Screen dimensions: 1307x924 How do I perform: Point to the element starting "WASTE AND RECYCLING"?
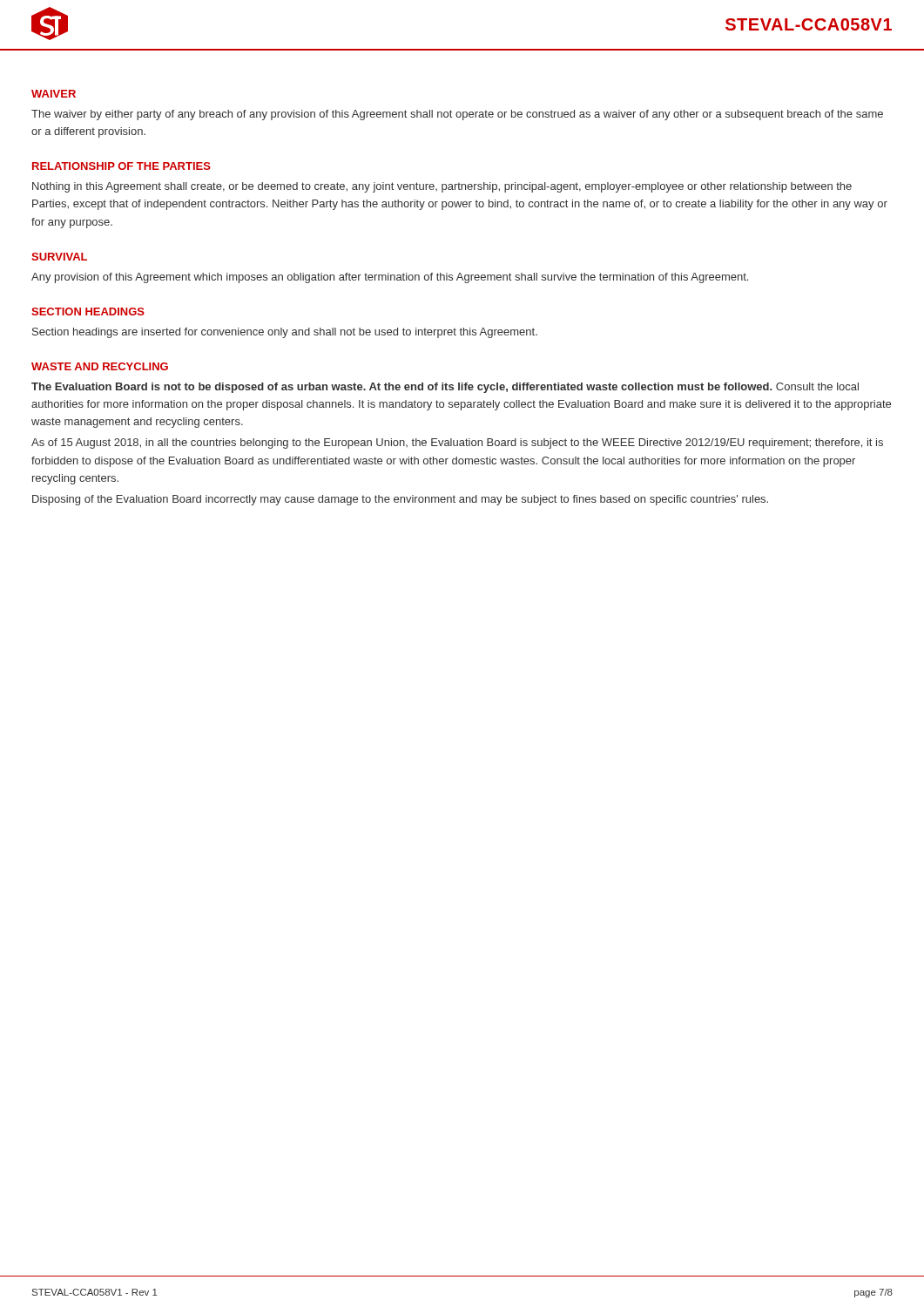coord(100,366)
